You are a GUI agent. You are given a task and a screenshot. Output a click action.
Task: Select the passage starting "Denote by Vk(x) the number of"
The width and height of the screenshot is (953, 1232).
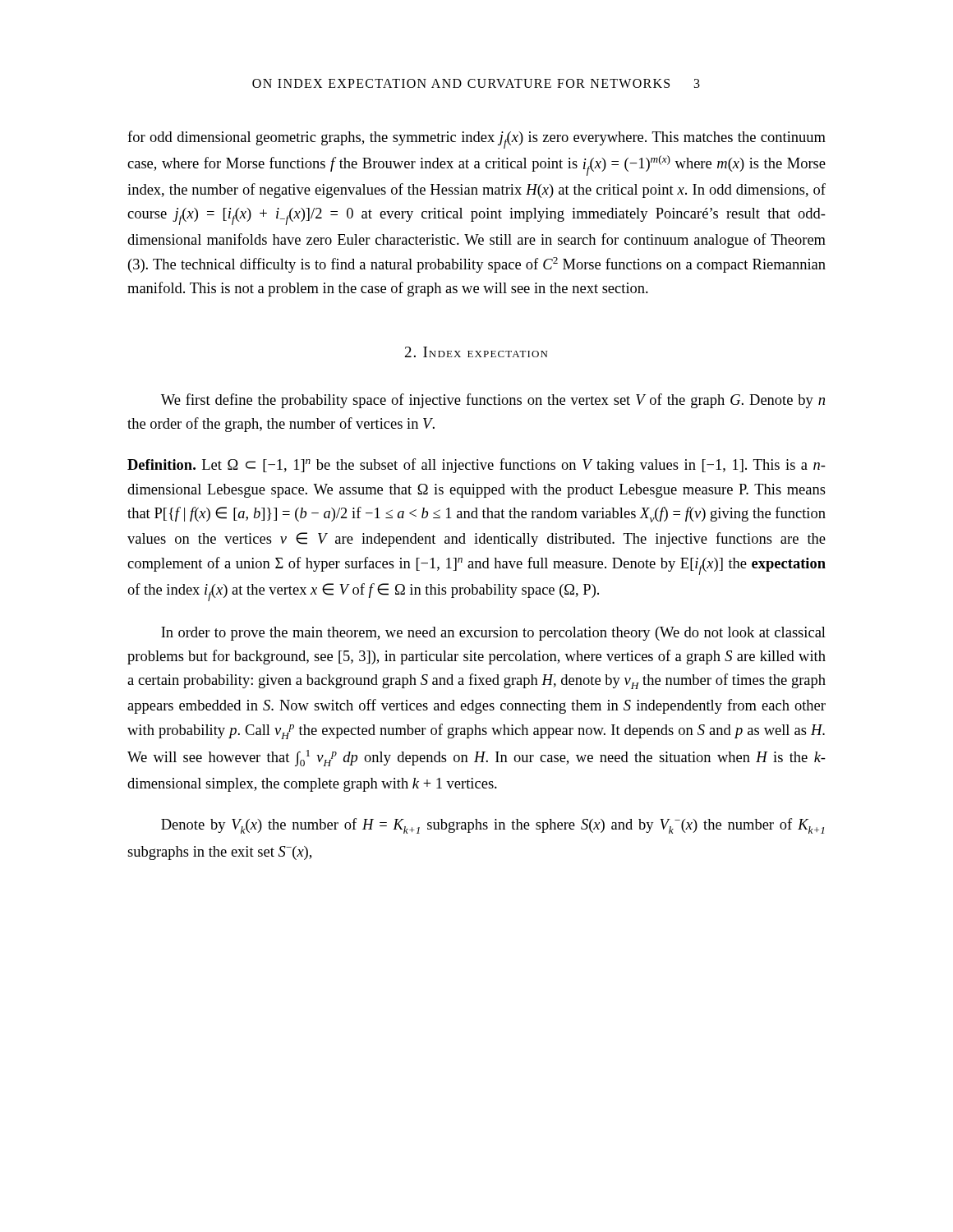pyautogui.click(x=476, y=837)
